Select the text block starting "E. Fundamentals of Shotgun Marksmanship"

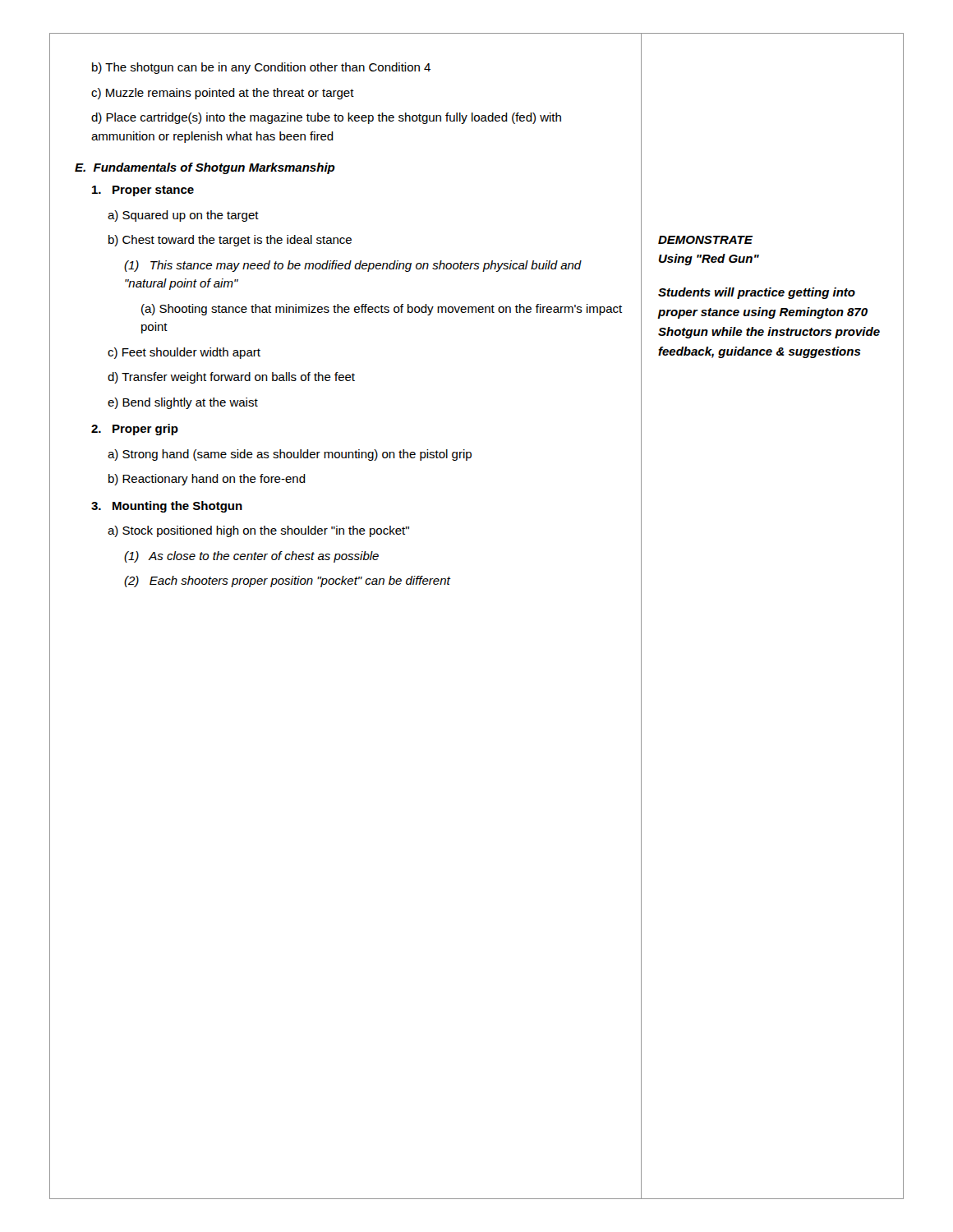(205, 167)
